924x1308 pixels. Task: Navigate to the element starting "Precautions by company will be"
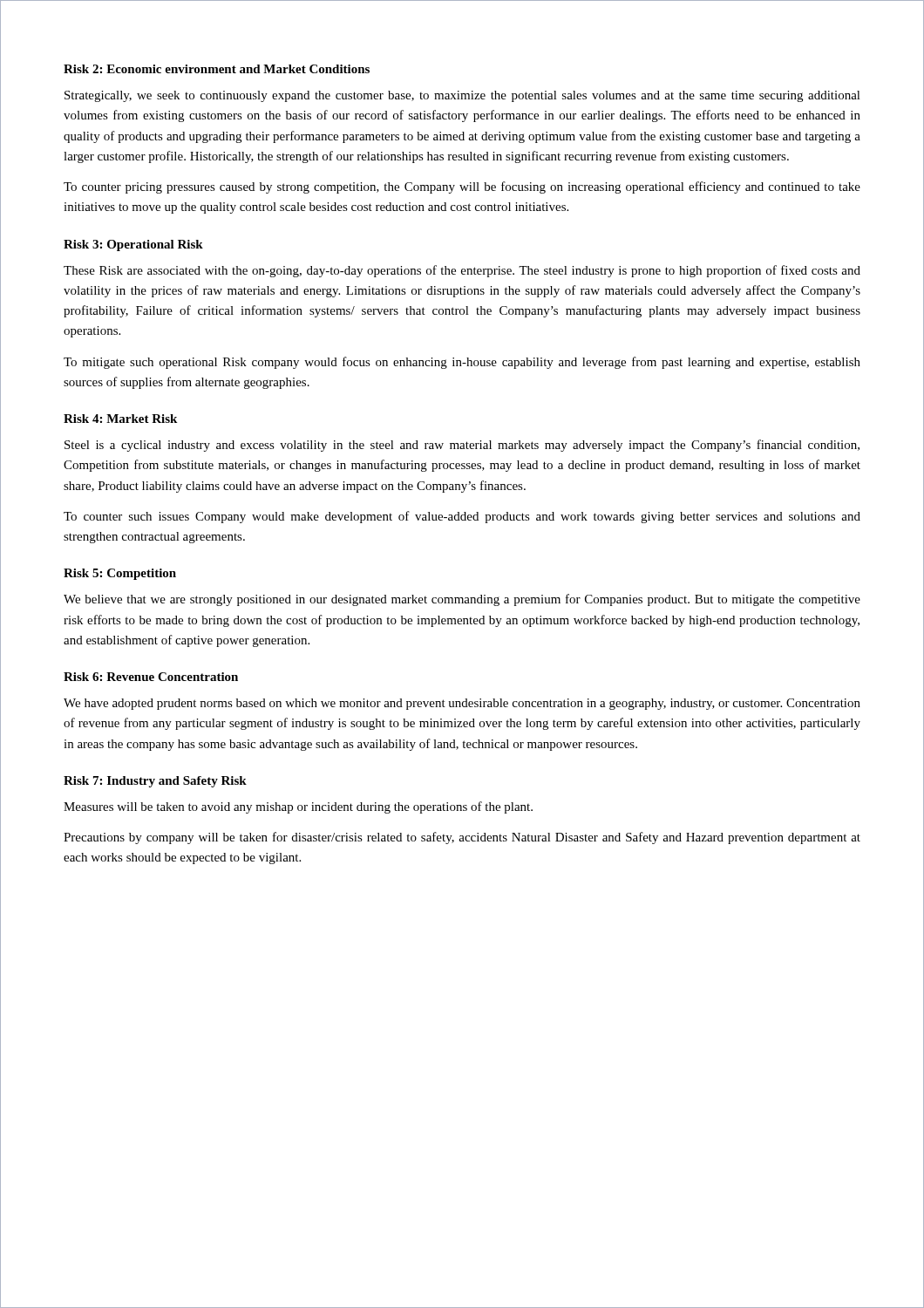tap(462, 847)
